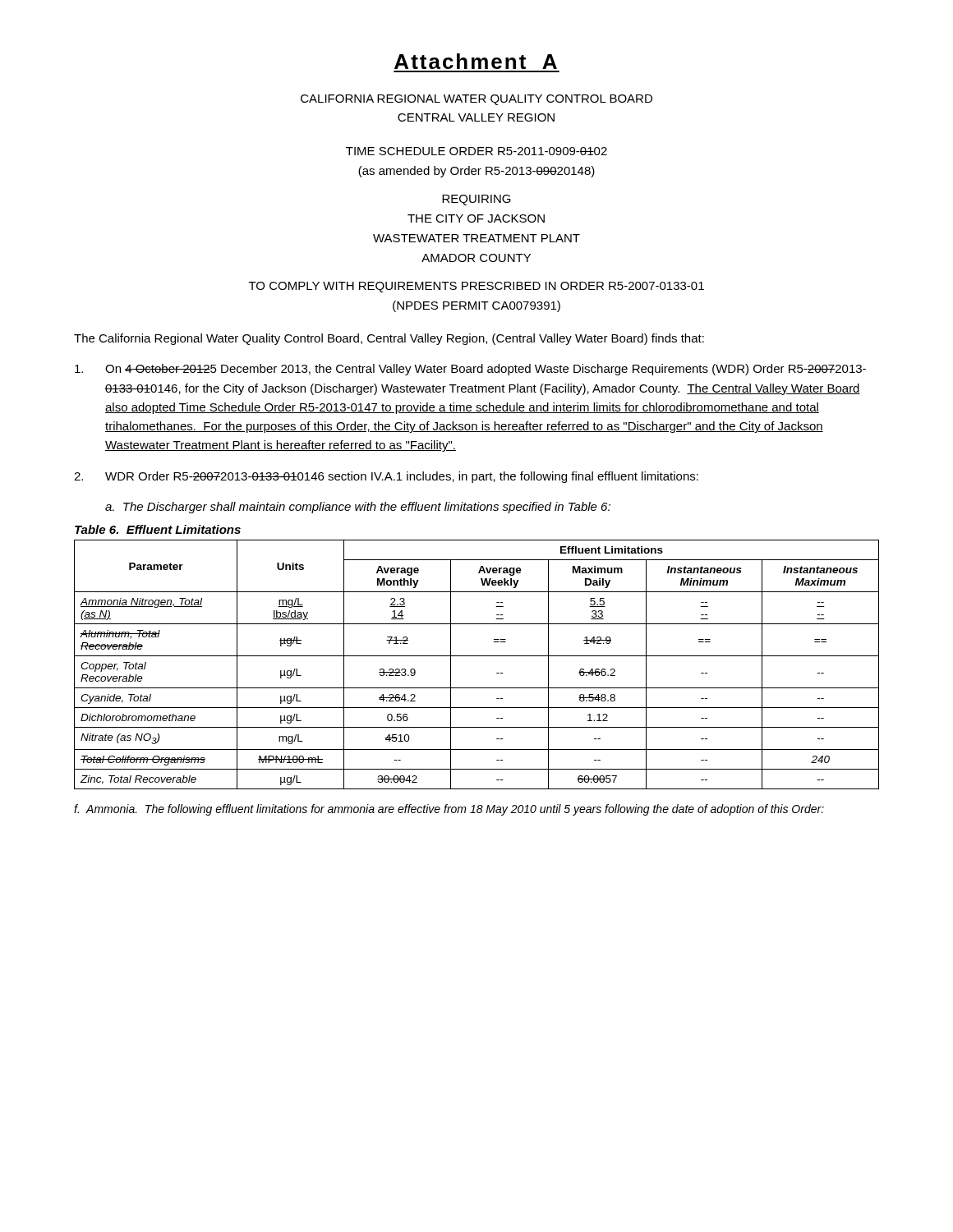Point to the block beginning "REQUIRING THE CITY OF"

click(476, 228)
